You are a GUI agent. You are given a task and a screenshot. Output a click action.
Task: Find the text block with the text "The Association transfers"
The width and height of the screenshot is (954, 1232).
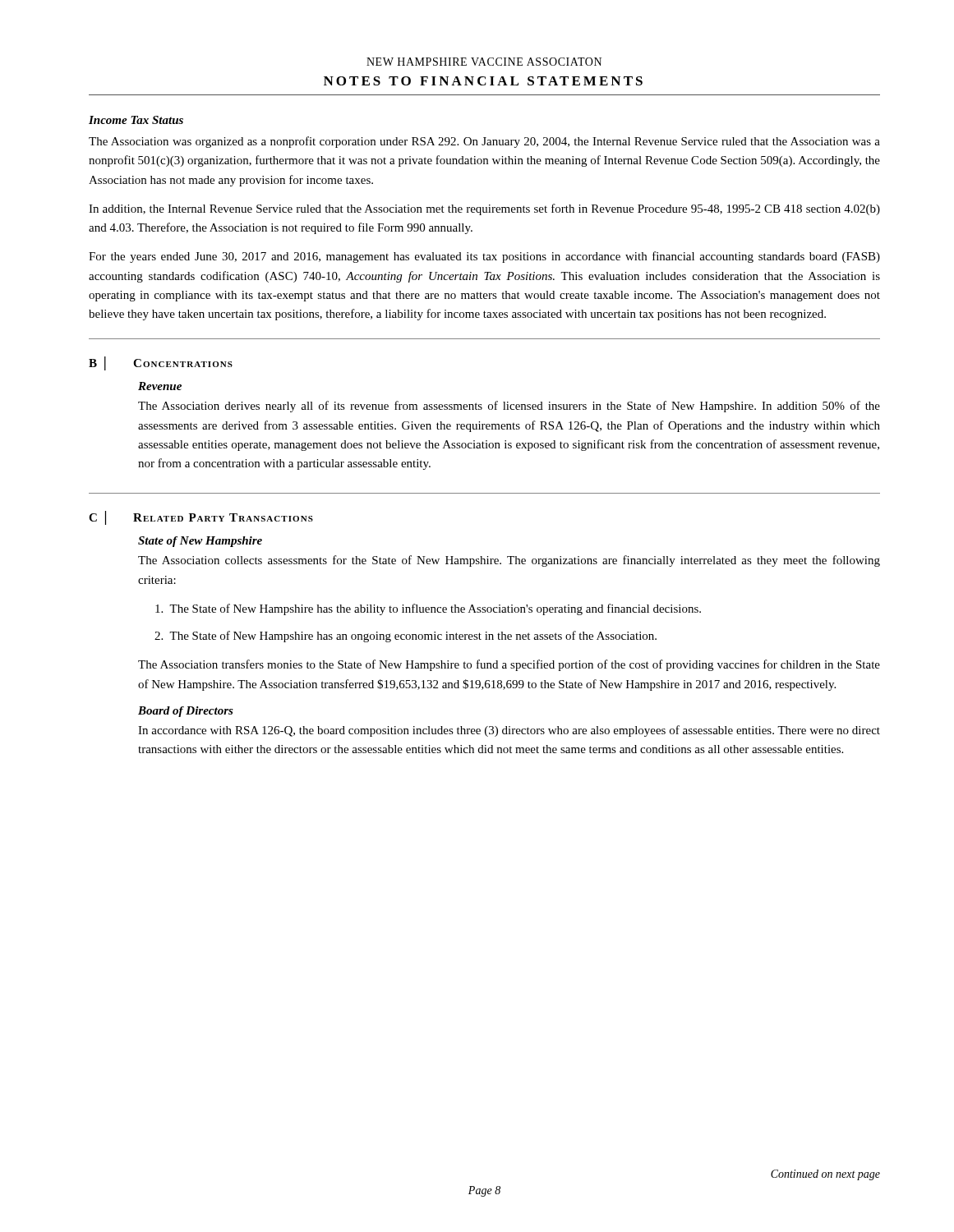coord(509,675)
